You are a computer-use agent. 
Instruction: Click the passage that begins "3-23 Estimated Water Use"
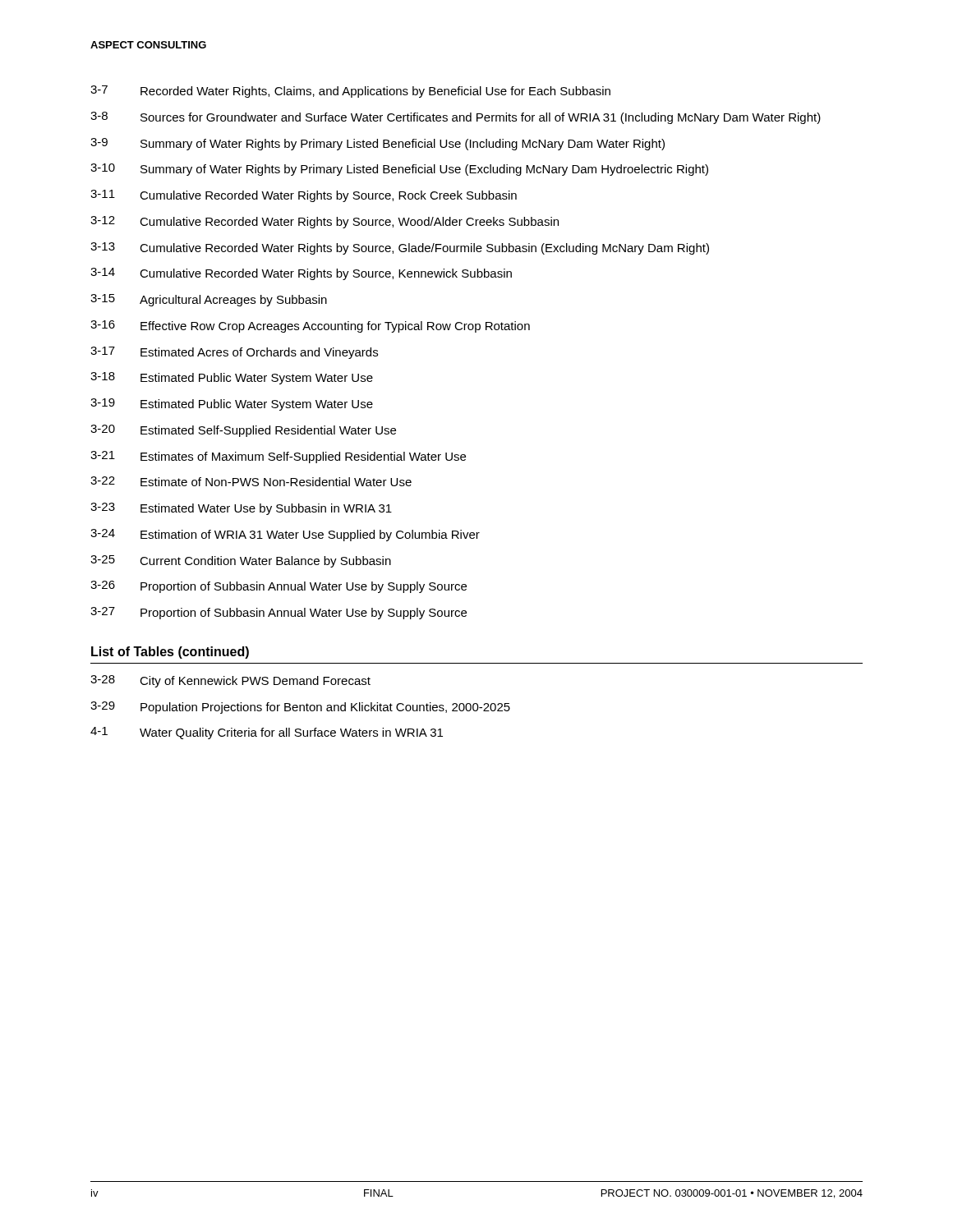[241, 508]
